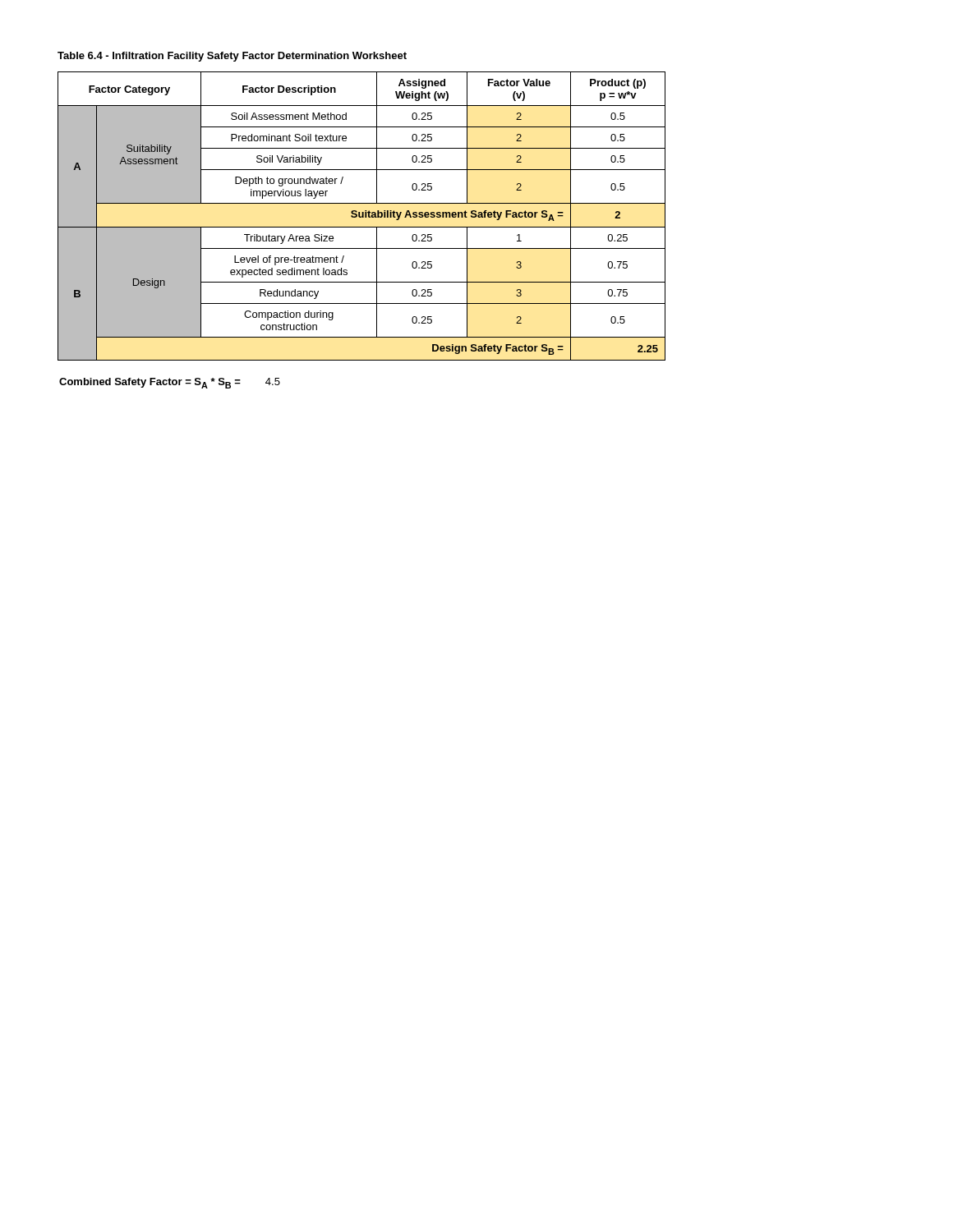Click on the passage starting "Combined Safety Factor ="
This screenshot has height=1232, width=953.
(x=170, y=383)
